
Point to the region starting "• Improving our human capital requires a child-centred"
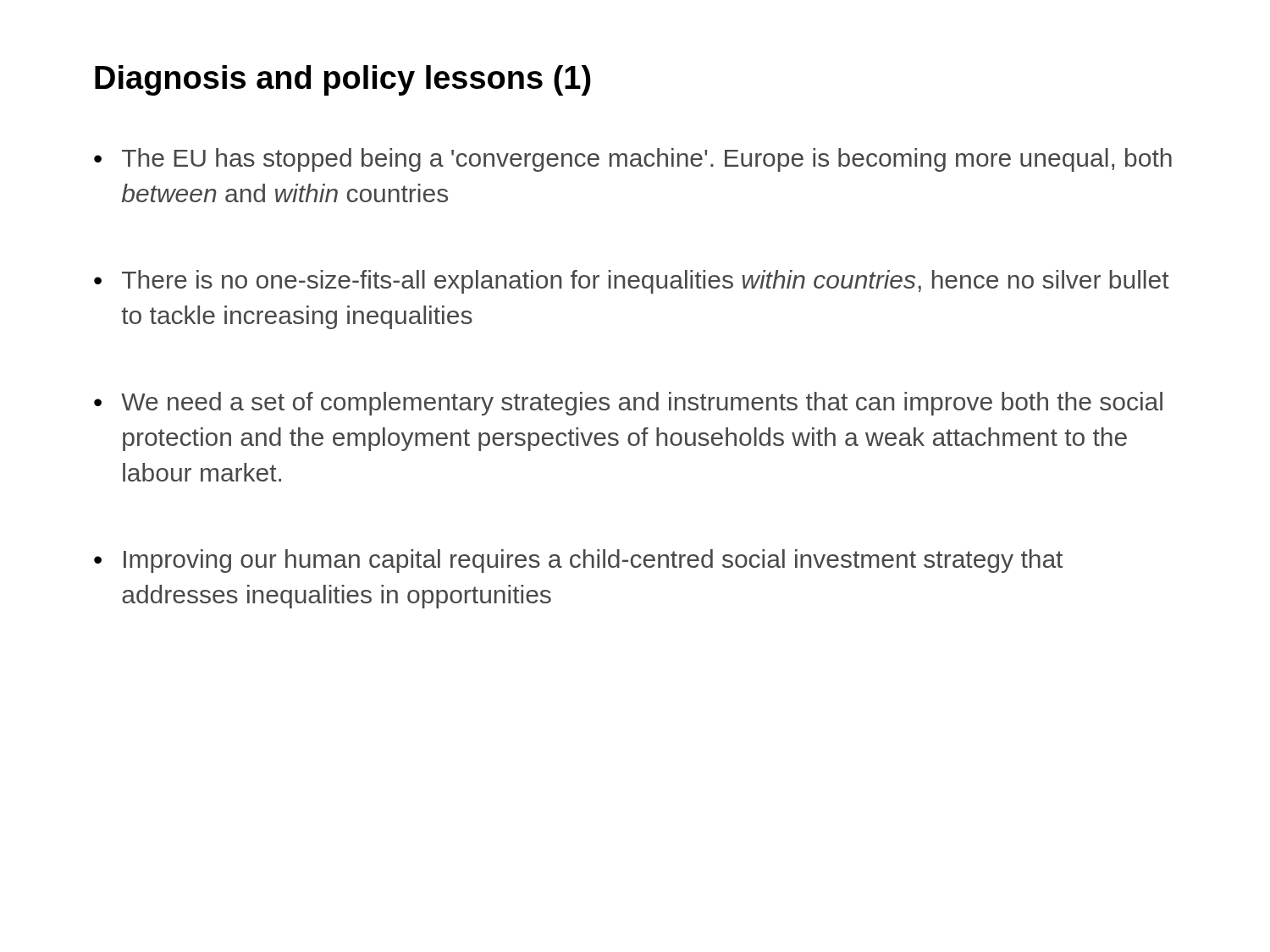(635, 577)
